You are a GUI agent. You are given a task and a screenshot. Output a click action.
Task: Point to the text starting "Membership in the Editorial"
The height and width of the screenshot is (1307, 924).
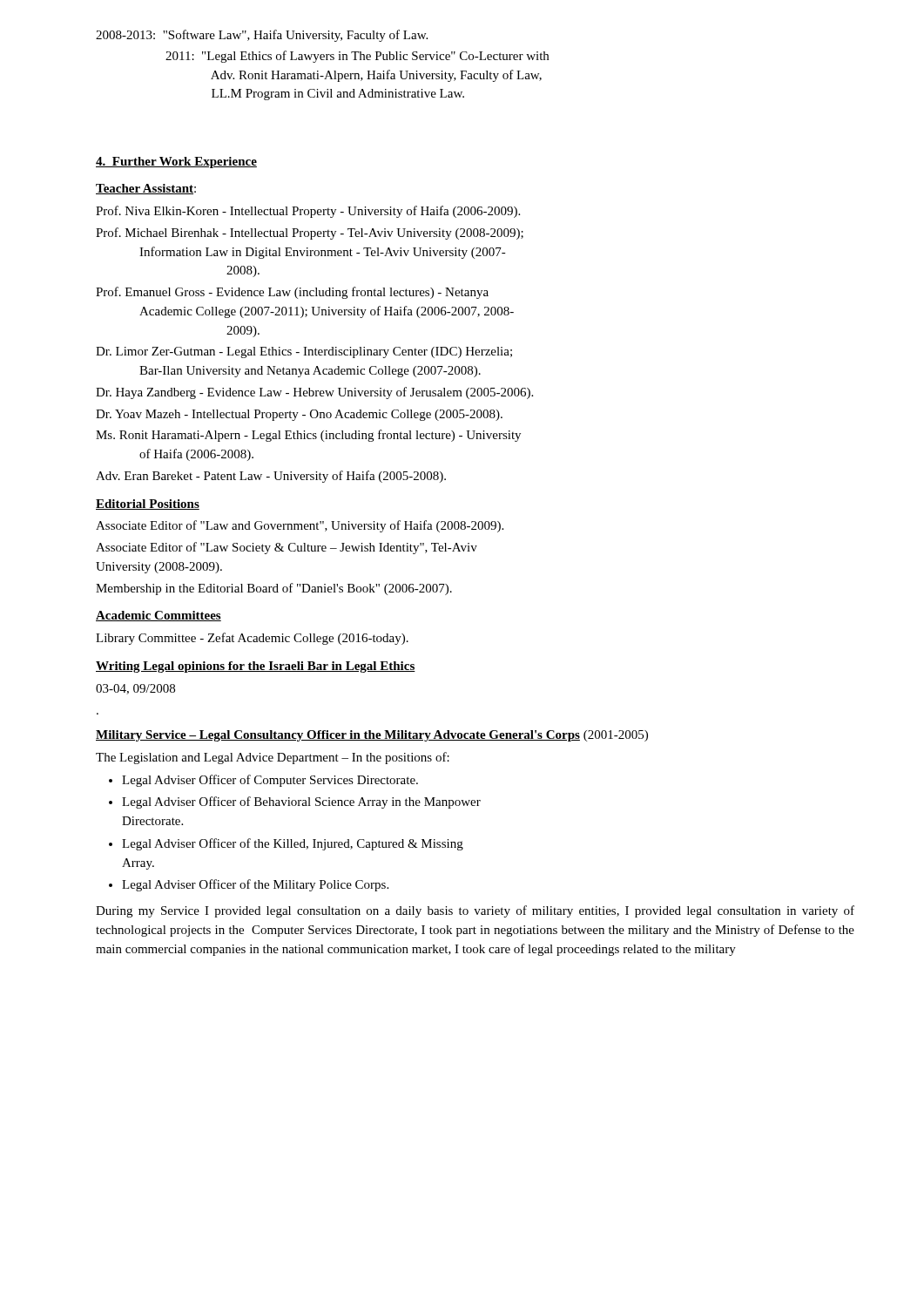click(x=274, y=588)
